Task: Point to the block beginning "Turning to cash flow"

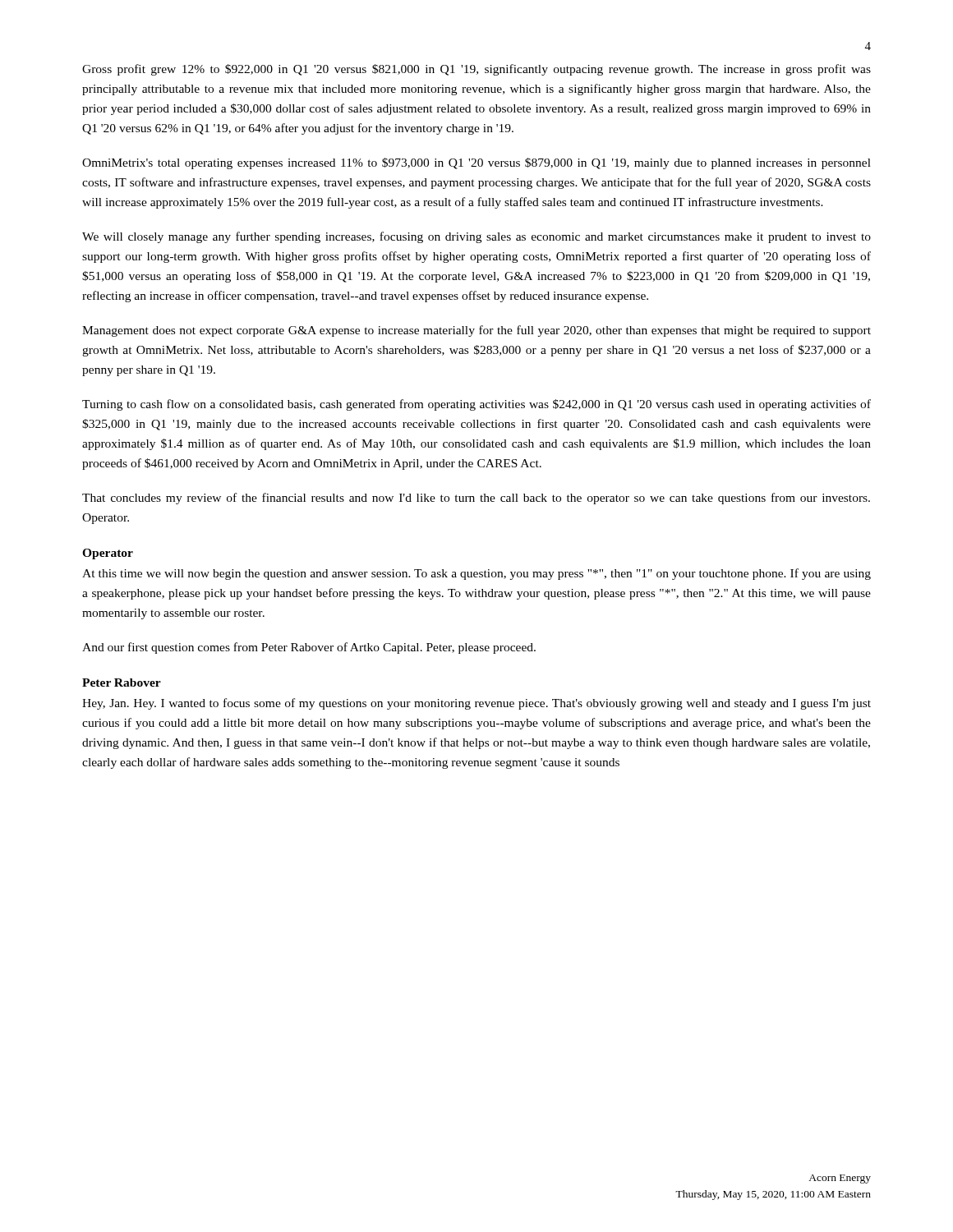Action: click(x=476, y=433)
